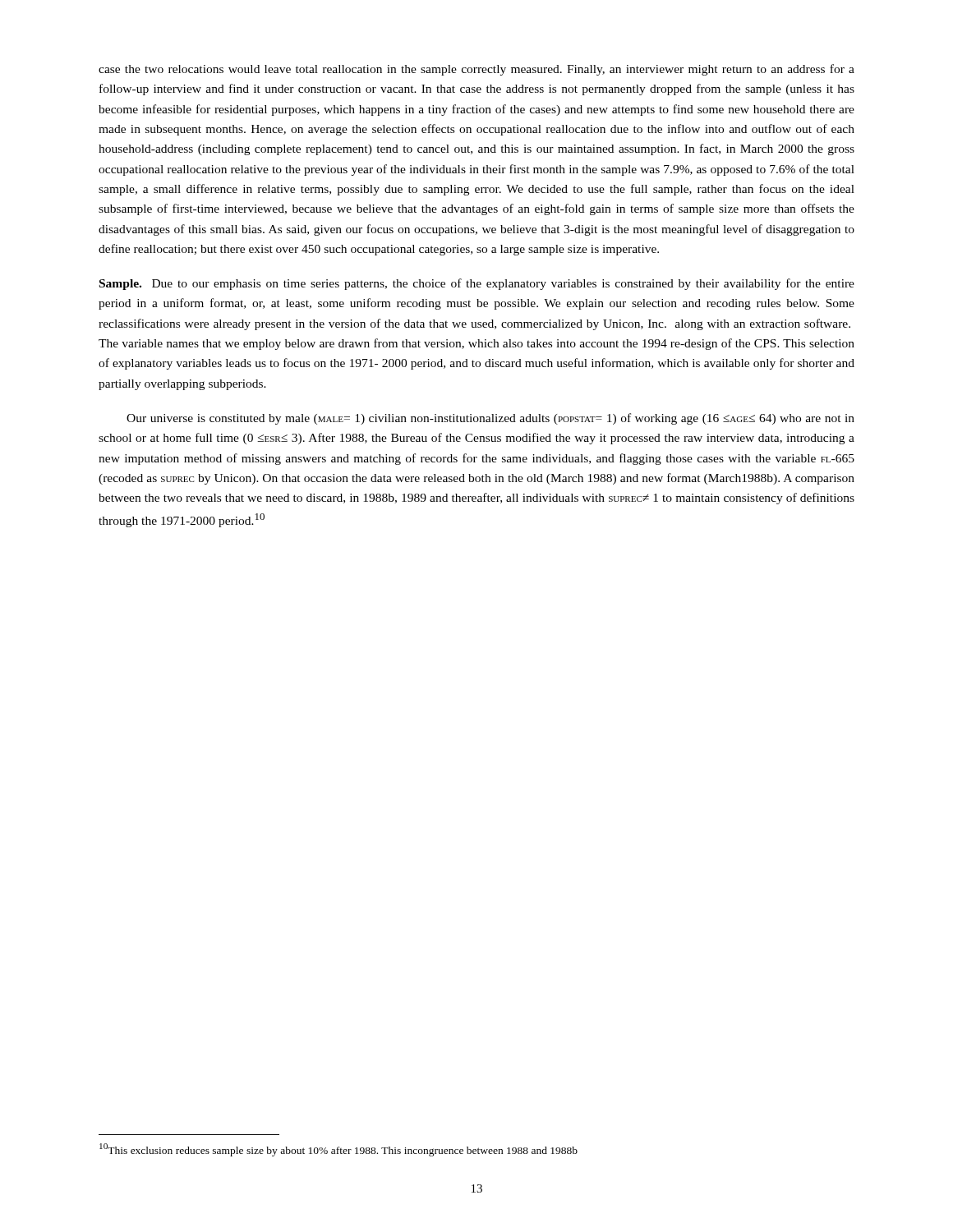Find the text block that reads "Our universe is constituted by male"

pos(476,469)
